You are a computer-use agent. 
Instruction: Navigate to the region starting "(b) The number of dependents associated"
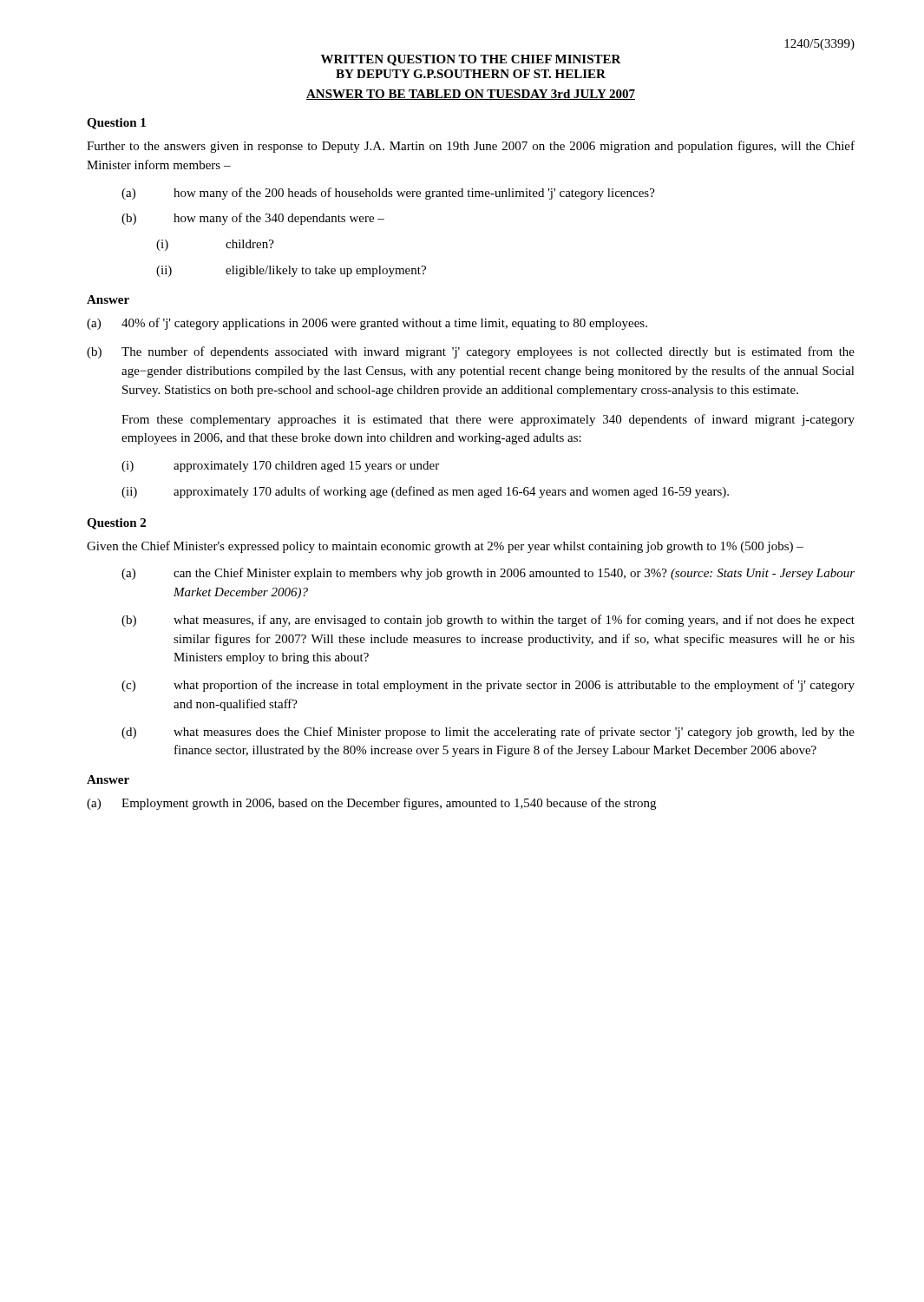[x=471, y=371]
